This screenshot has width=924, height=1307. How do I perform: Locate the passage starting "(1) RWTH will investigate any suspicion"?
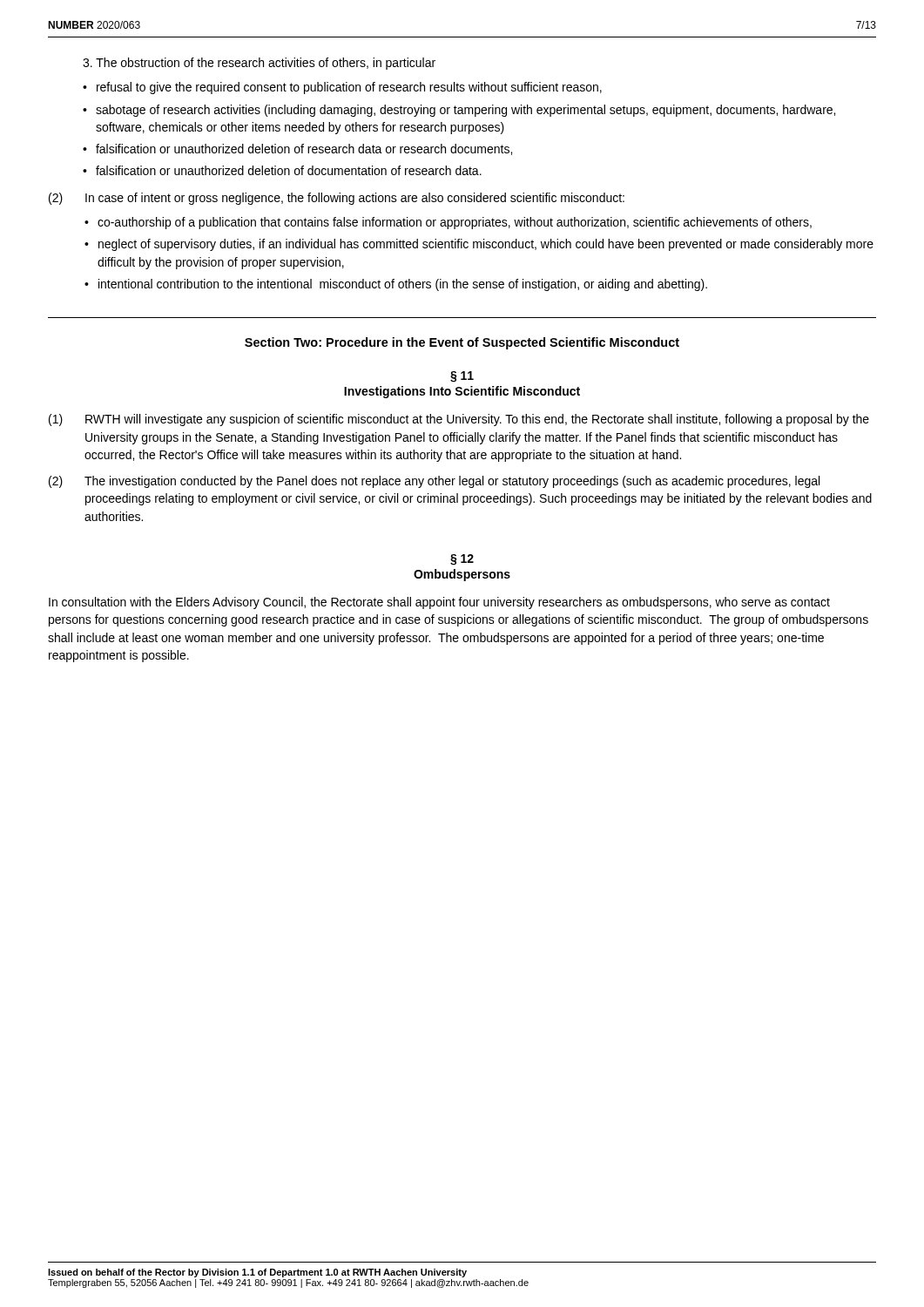462,437
